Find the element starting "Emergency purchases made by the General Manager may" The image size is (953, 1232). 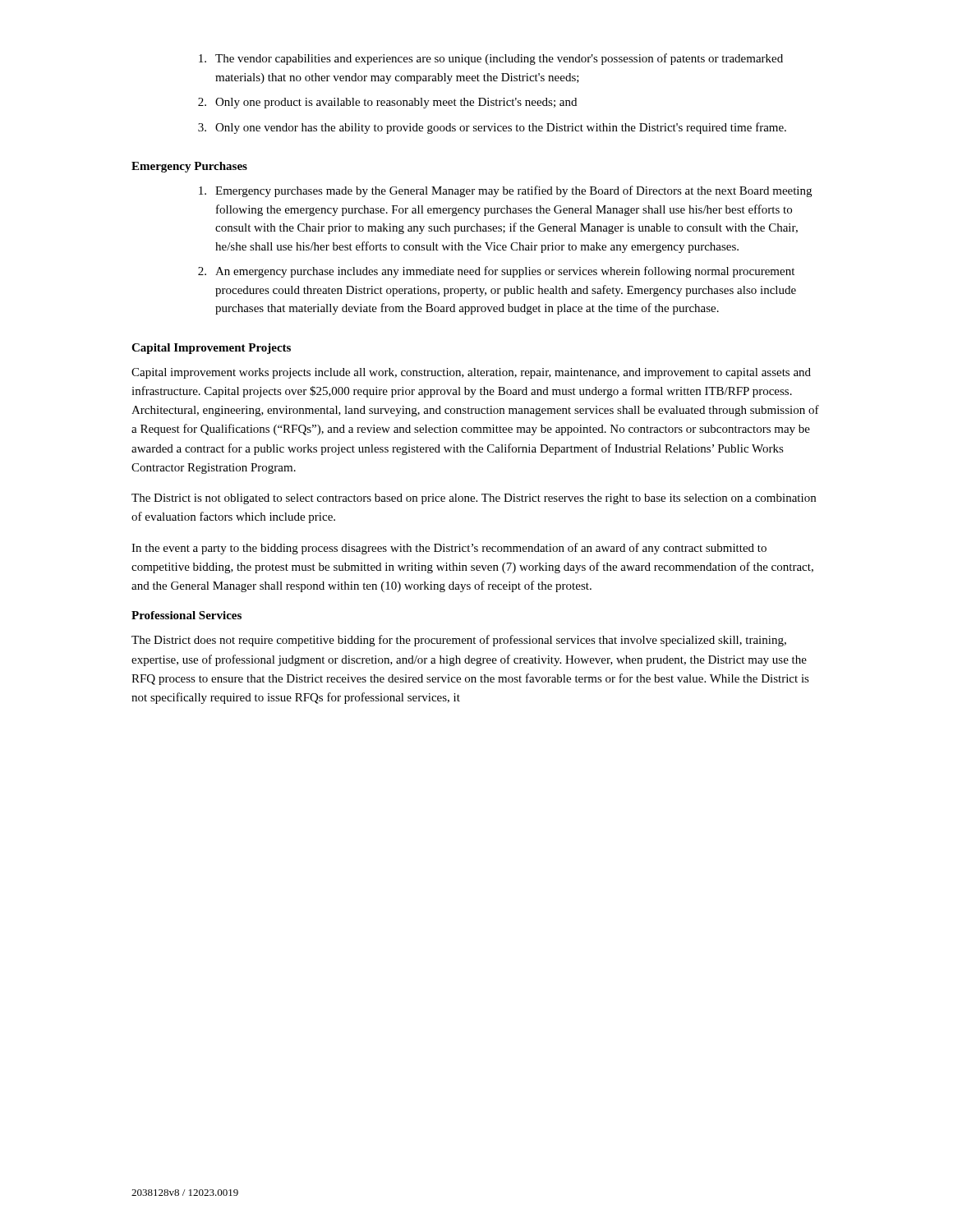click(501, 218)
